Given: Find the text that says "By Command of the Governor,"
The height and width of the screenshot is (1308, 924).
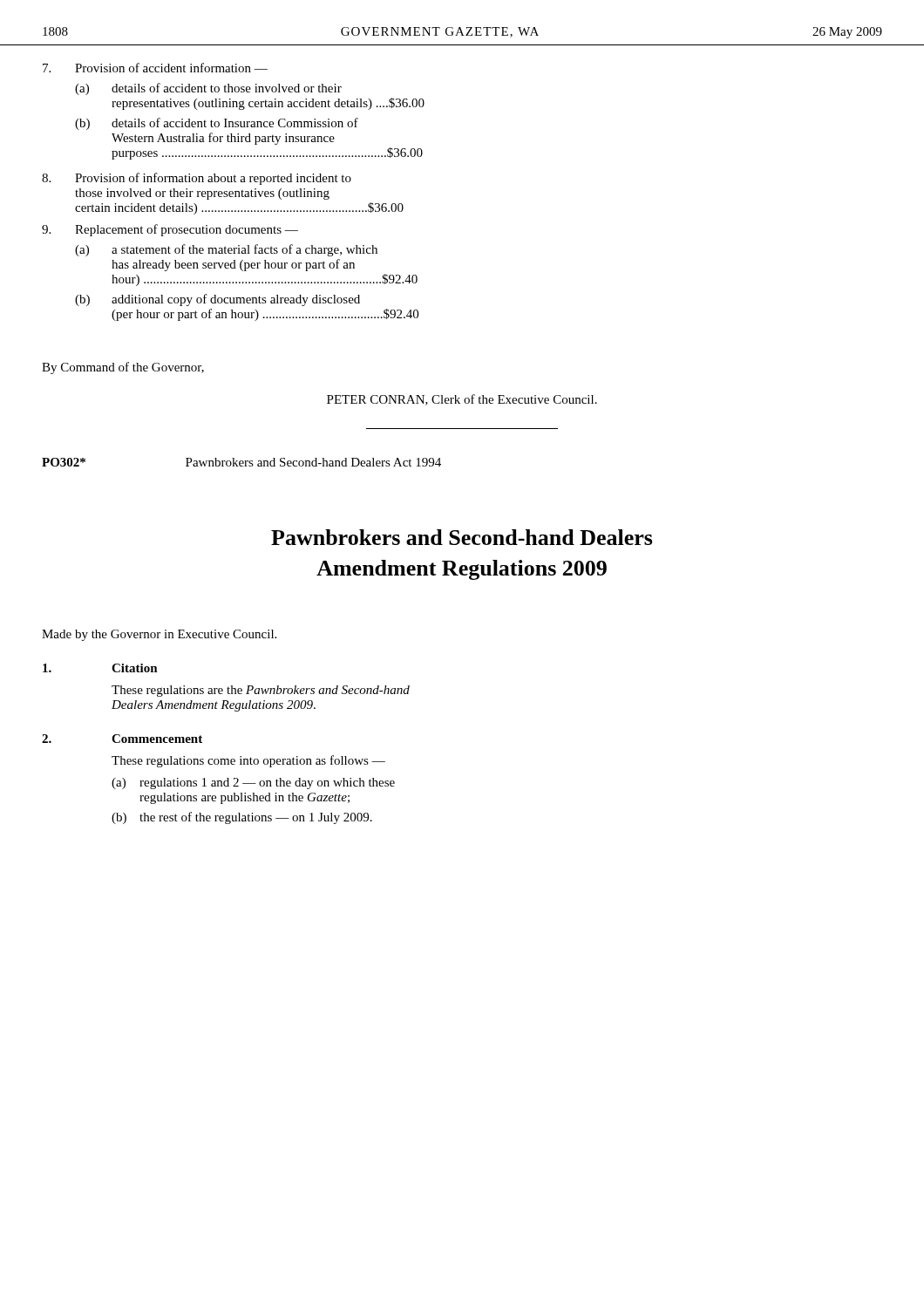Looking at the screenshot, I should click(x=123, y=367).
